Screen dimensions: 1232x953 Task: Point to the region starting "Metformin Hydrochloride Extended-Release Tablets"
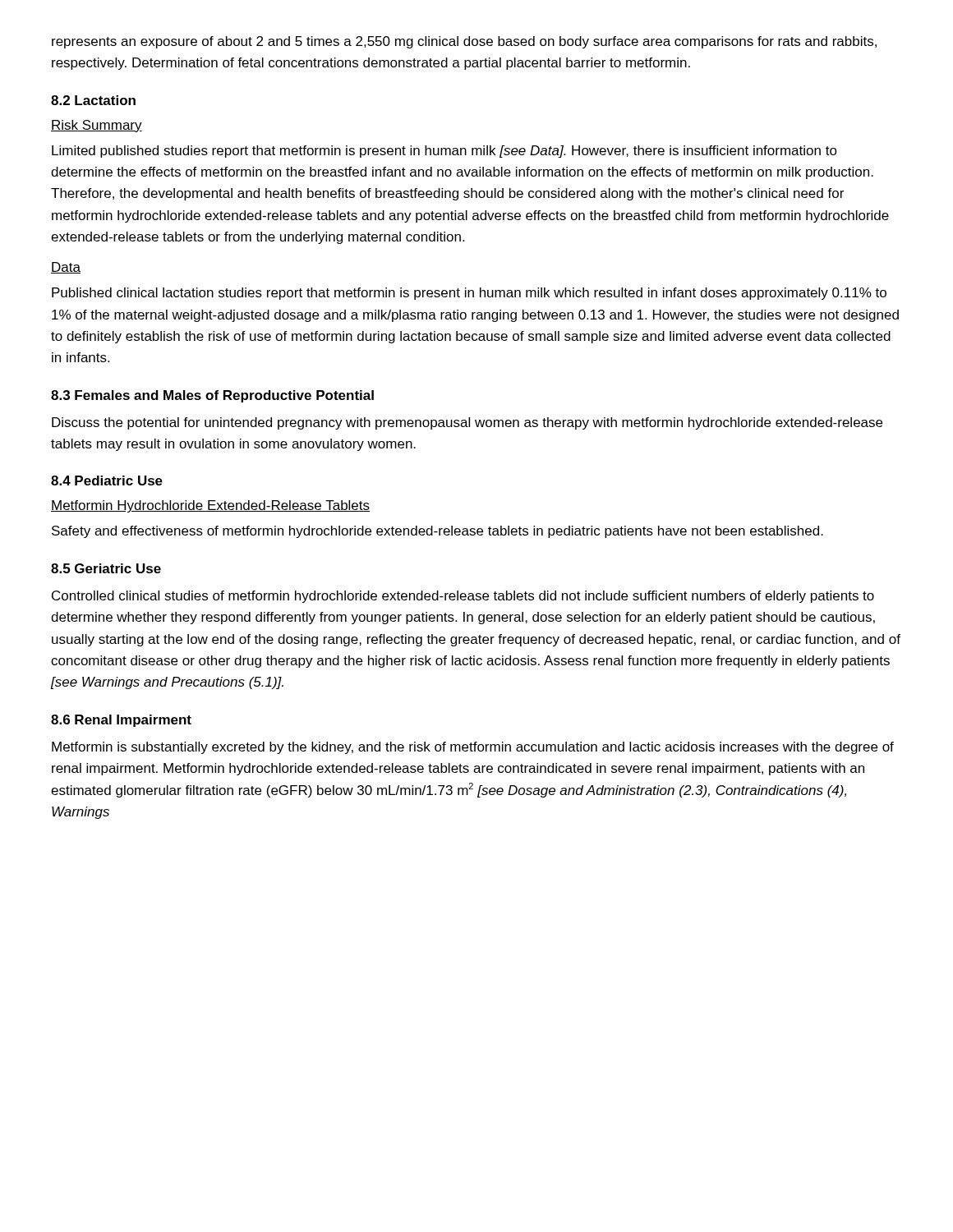click(210, 506)
